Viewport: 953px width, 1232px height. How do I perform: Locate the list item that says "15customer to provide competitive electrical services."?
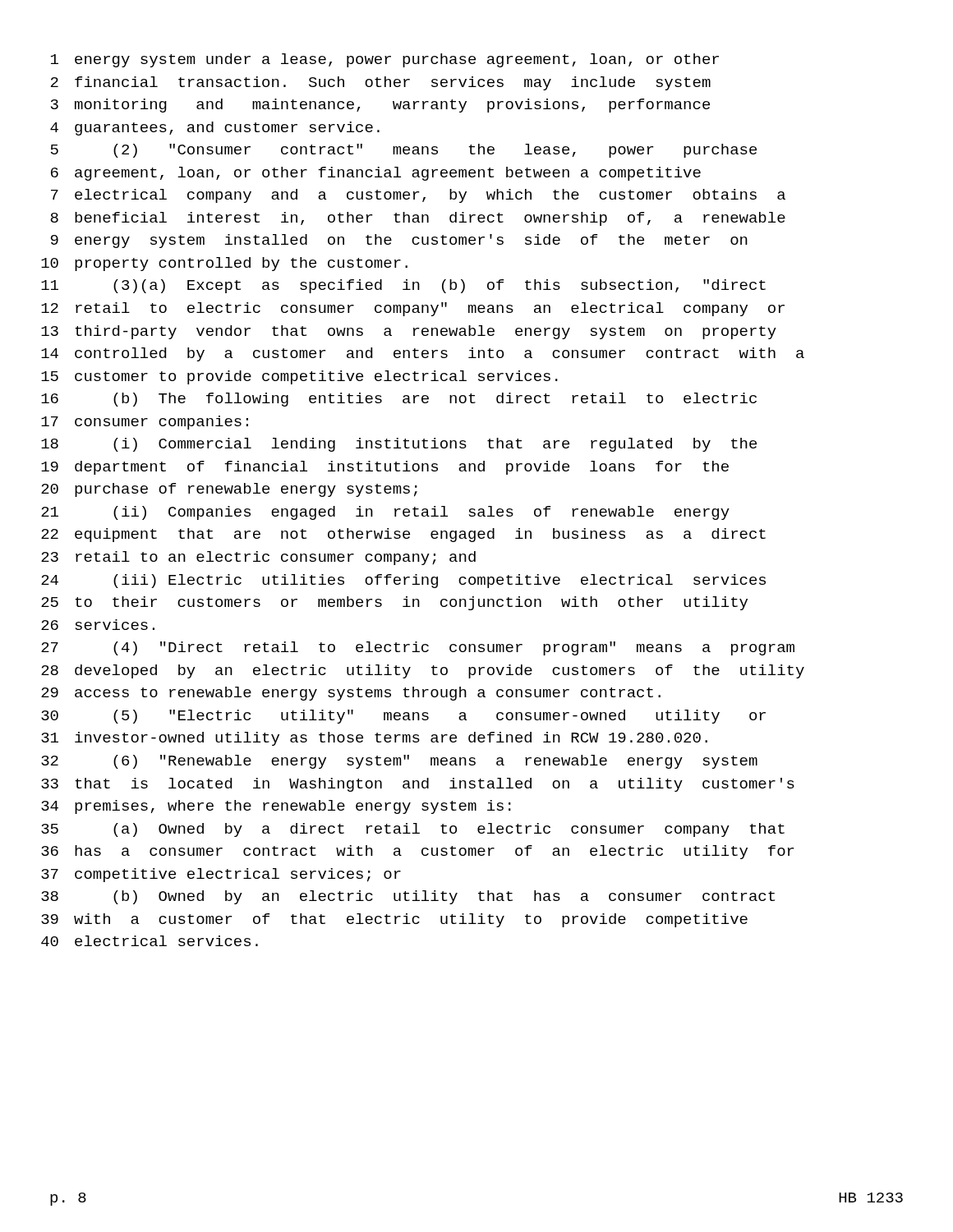point(476,377)
